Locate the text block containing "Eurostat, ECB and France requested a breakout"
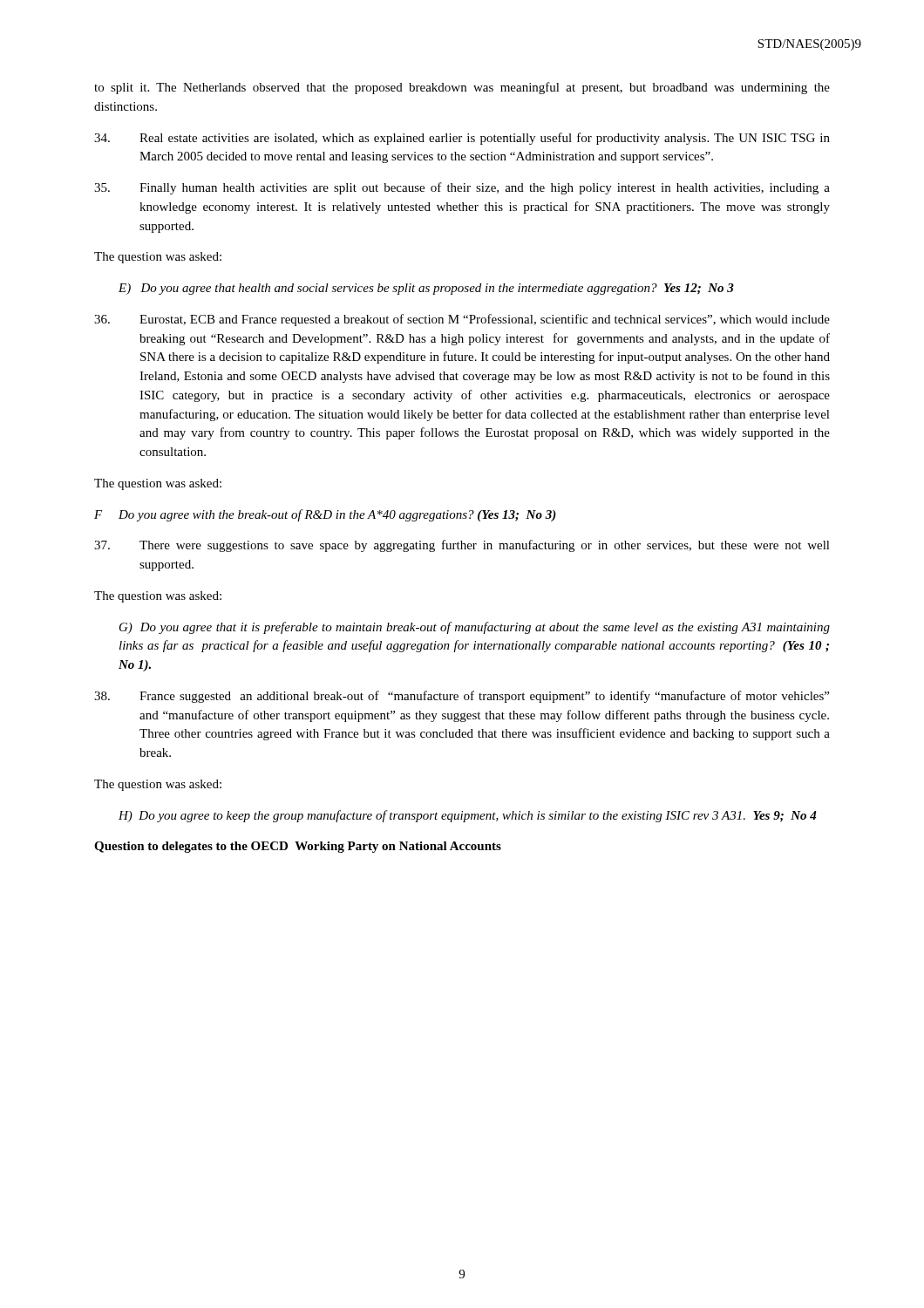 [462, 386]
